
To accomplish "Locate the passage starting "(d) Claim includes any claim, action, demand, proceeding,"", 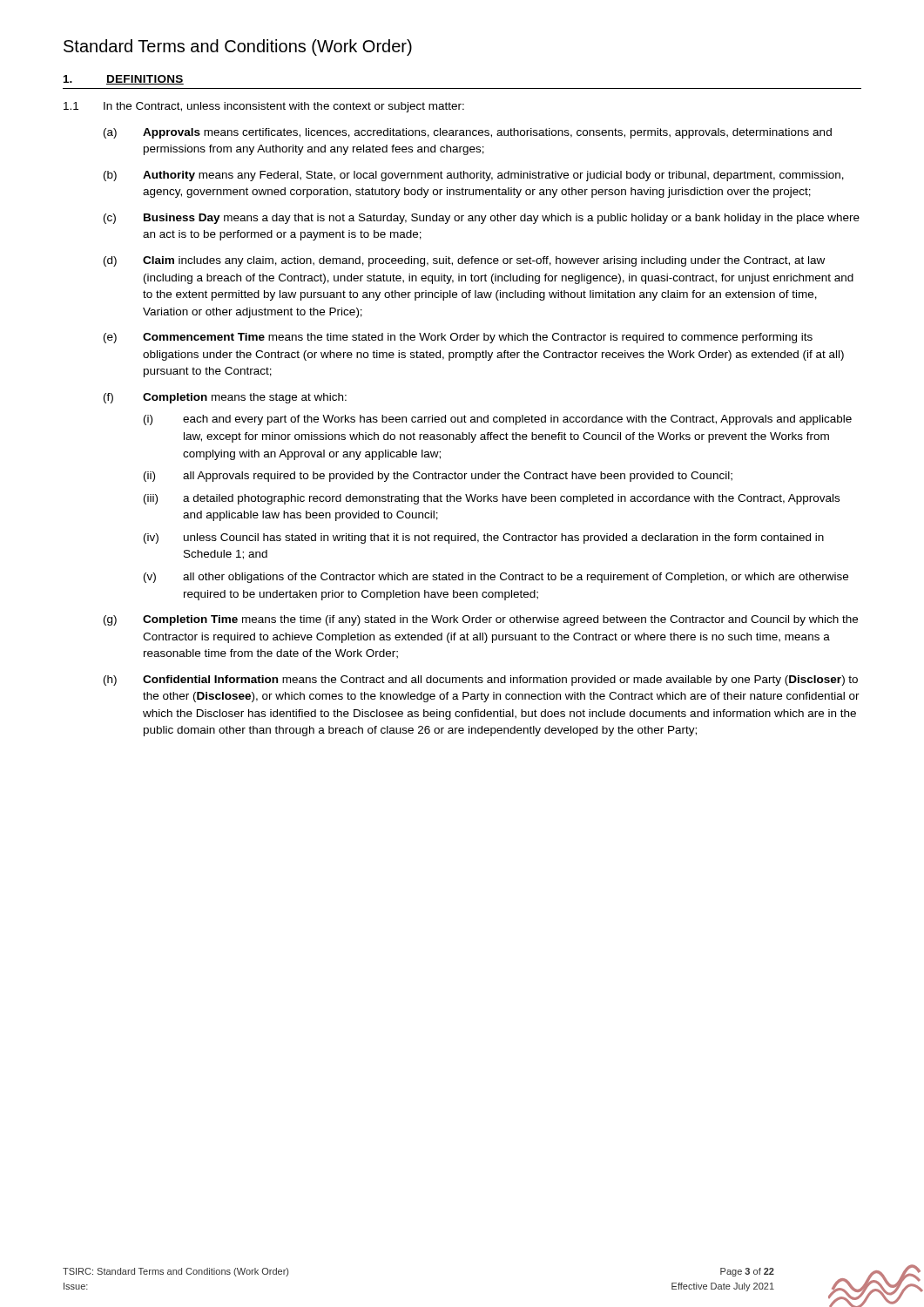I will point(482,286).
